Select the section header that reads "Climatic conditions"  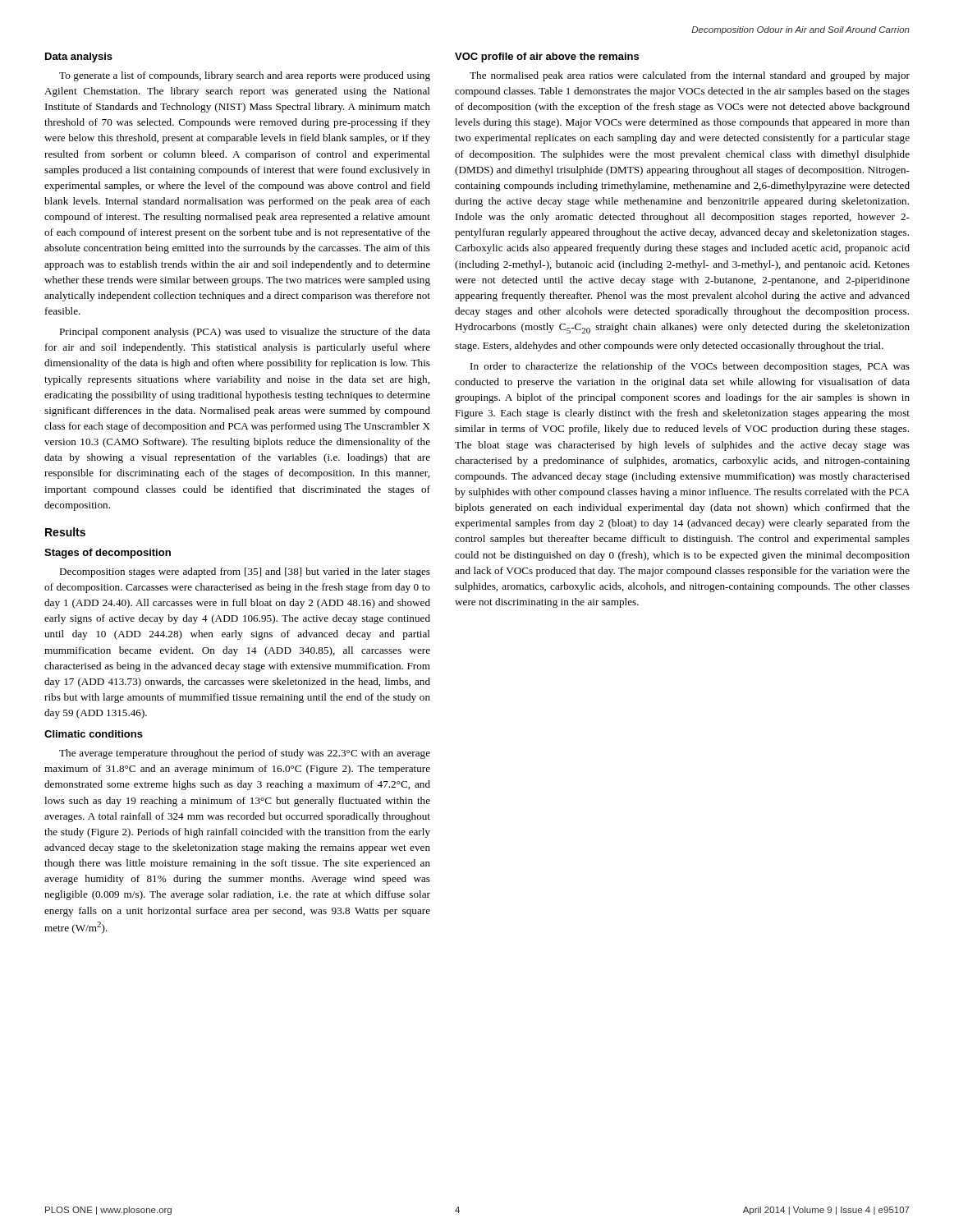tap(94, 734)
